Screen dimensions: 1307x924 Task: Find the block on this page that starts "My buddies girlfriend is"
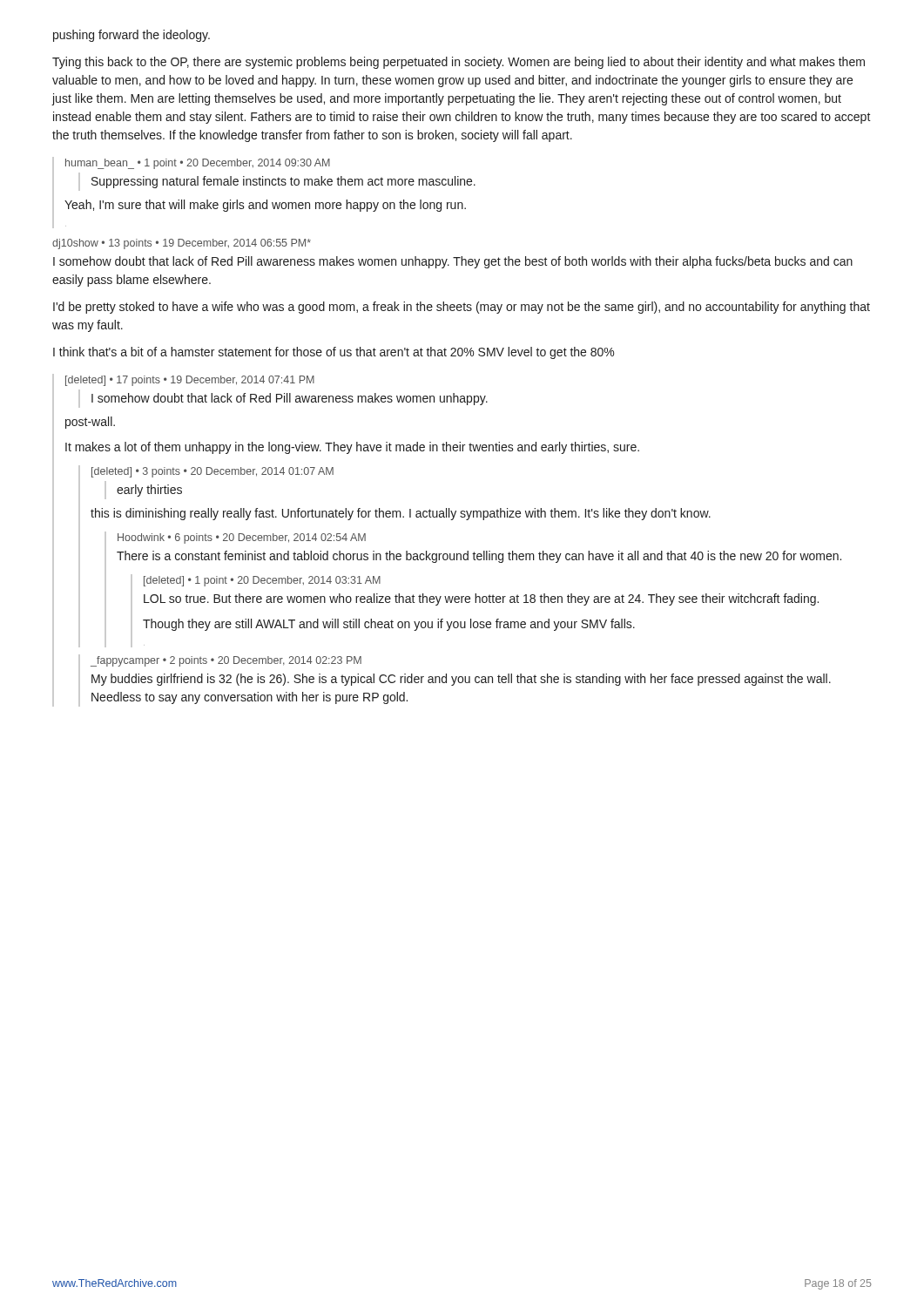point(461,688)
